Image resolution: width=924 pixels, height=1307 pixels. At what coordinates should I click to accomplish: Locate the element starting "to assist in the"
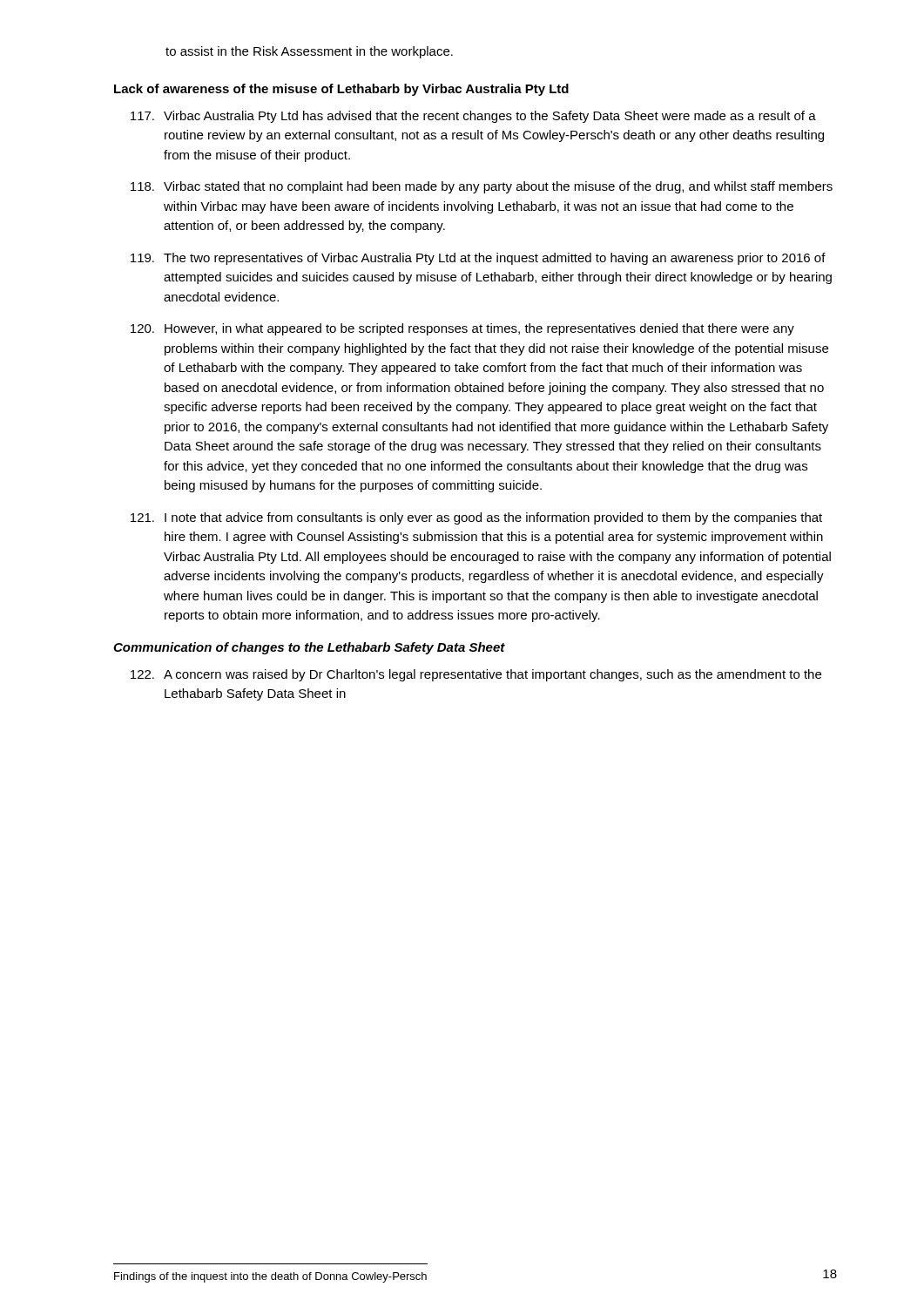[x=310, y=51]
